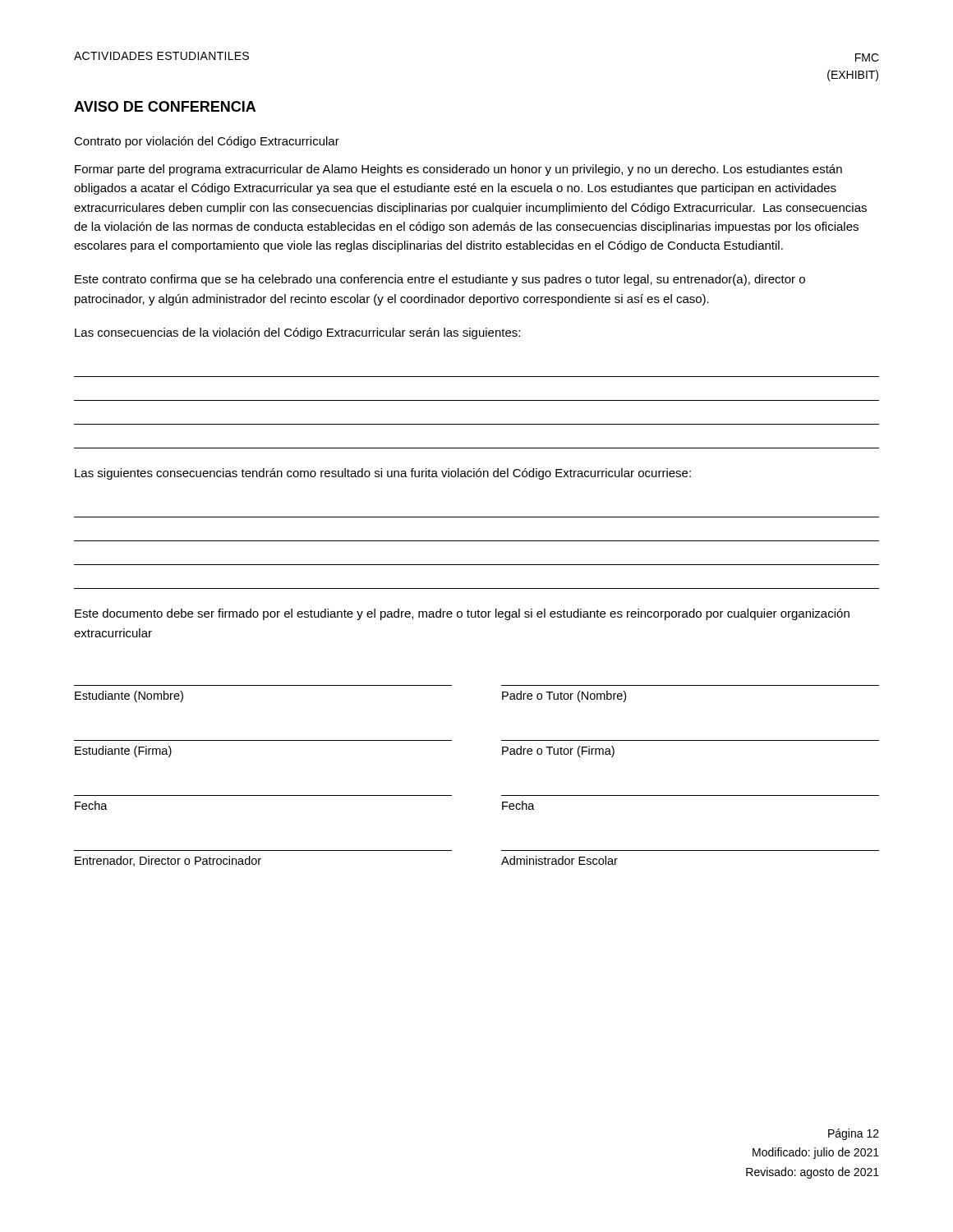Select the text starting "Este contrato confirma que se ha celebrado una"
Screen dimensions: 1232x953
coord(440,289)
